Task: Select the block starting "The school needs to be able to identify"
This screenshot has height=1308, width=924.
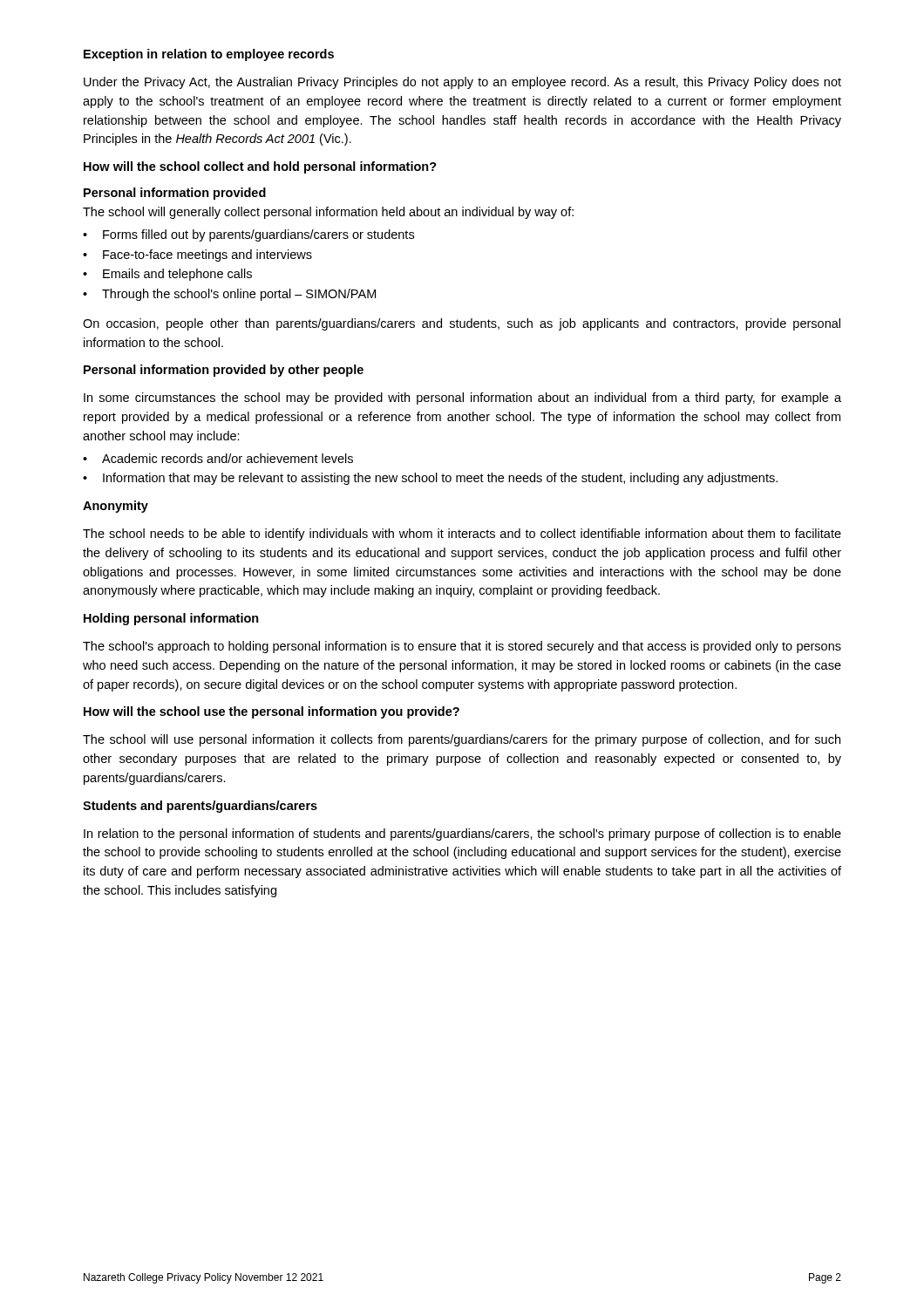Action: click(462, 562)
